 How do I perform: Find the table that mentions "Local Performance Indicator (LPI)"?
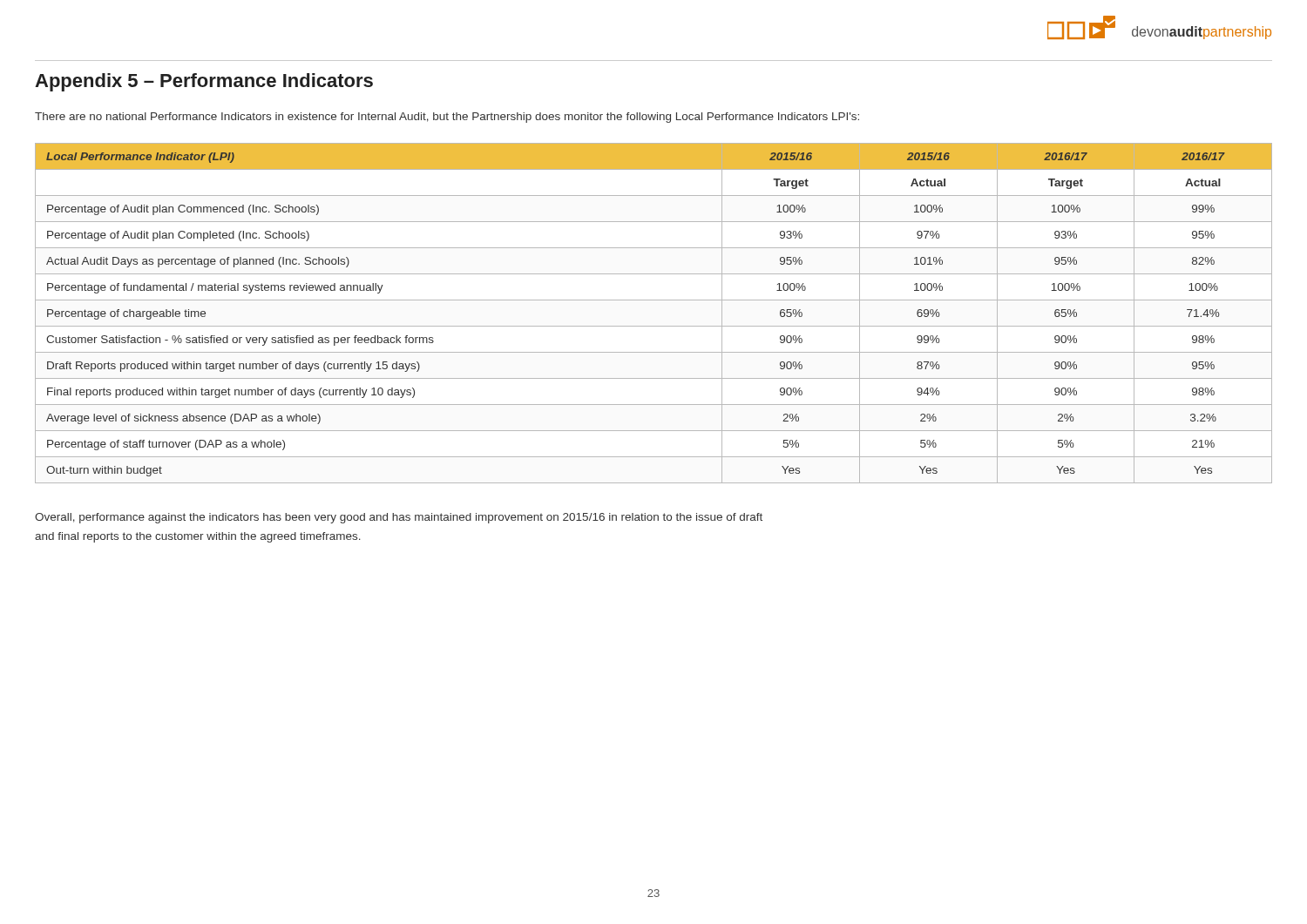pos(654,313)
